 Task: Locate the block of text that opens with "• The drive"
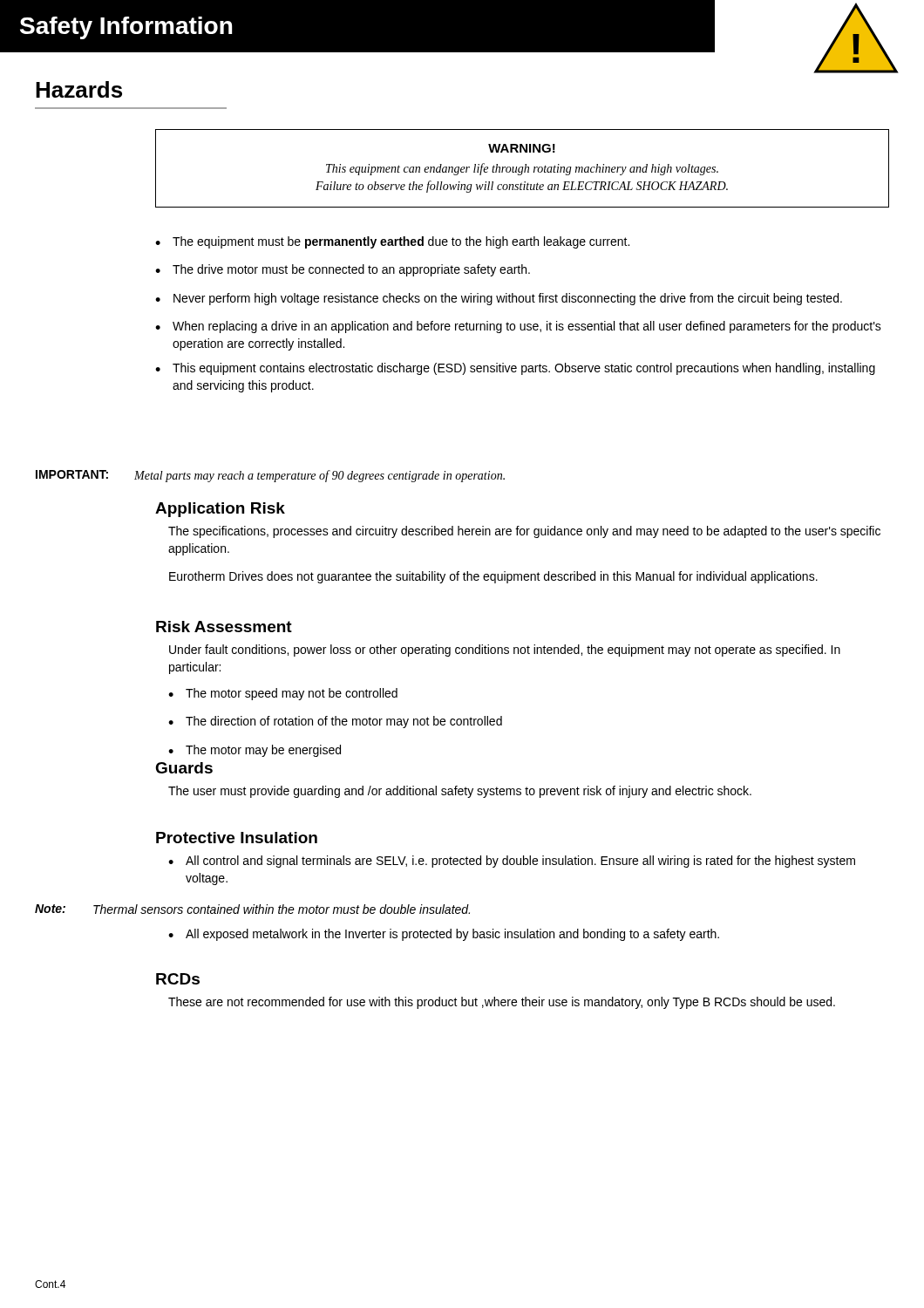tap(343, 272)
